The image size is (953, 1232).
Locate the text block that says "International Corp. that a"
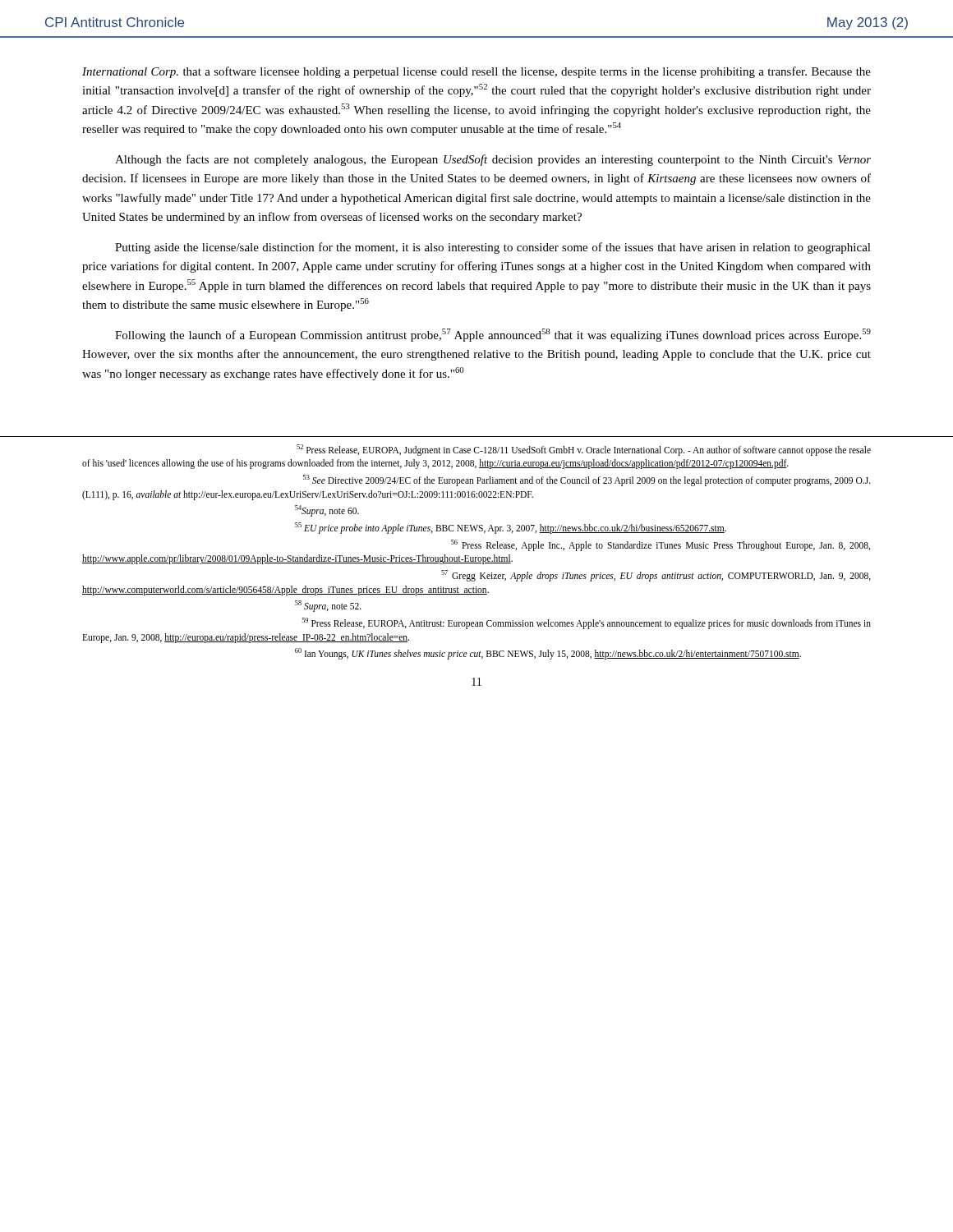click(476, 100)
